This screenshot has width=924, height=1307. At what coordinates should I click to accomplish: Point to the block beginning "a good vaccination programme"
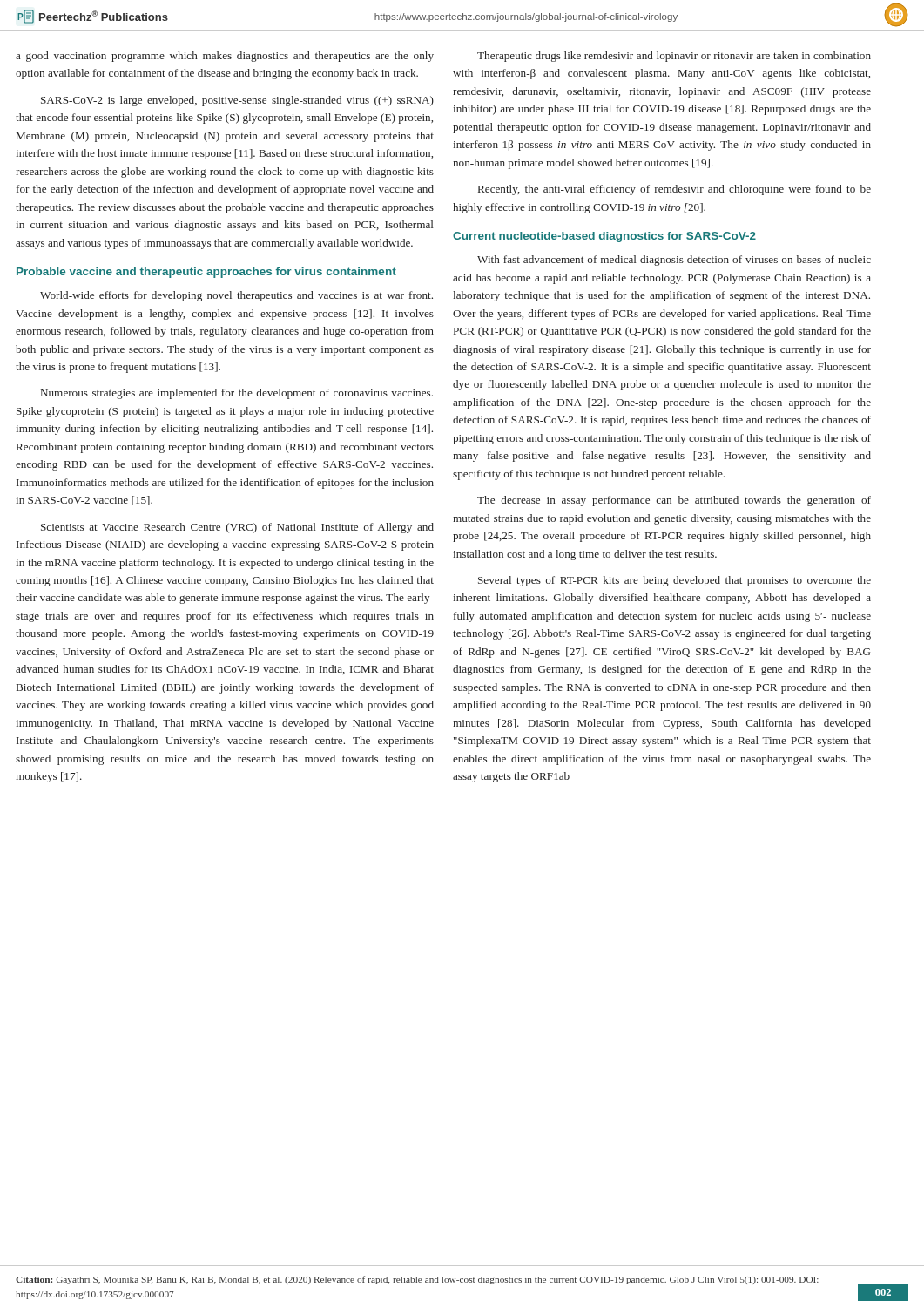point(225,65)
